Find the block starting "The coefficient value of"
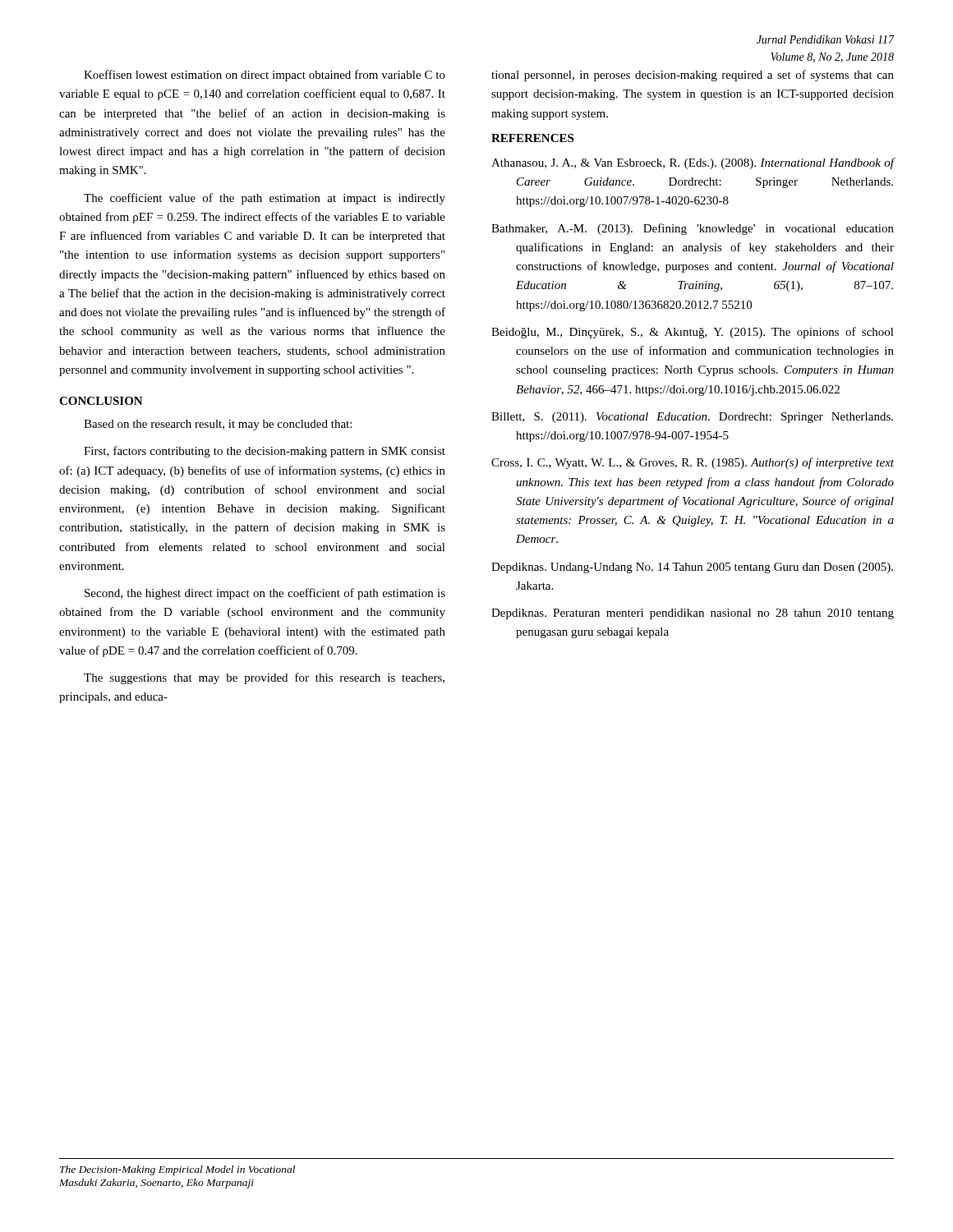 pyautogui.click(x=252, y=284)
